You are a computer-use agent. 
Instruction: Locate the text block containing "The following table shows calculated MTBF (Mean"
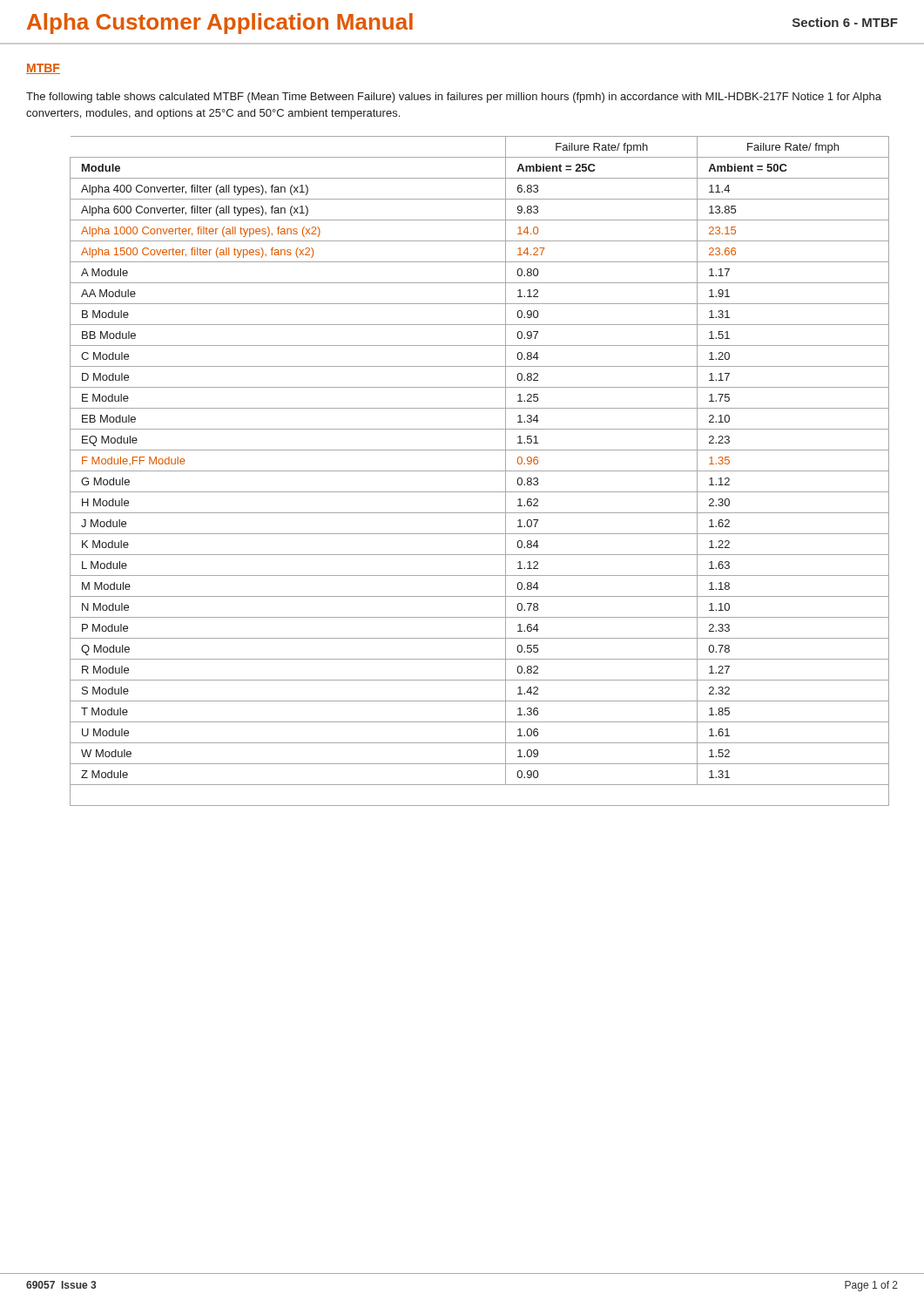(454, 104)
